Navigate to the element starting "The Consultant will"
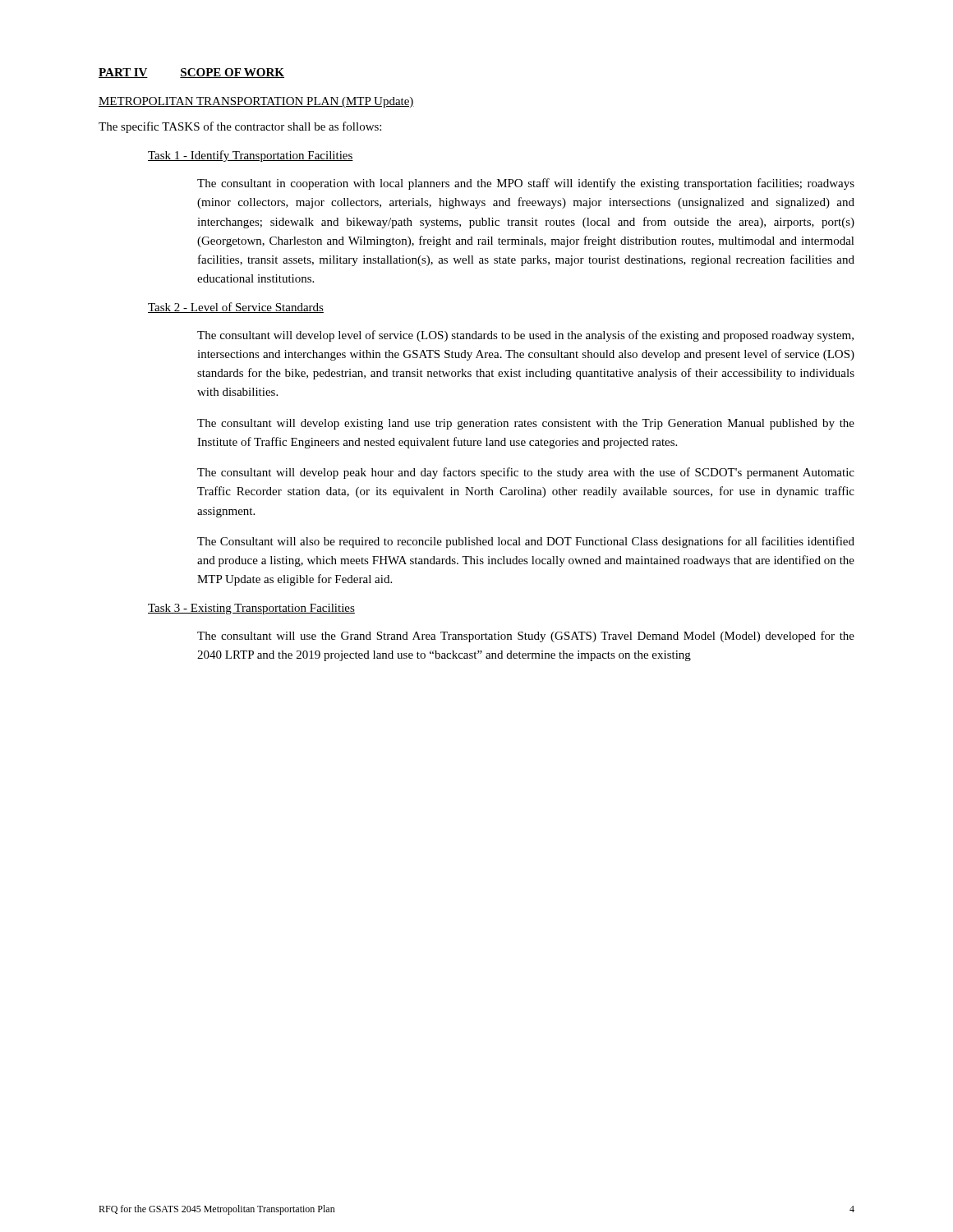 [526, 560]
